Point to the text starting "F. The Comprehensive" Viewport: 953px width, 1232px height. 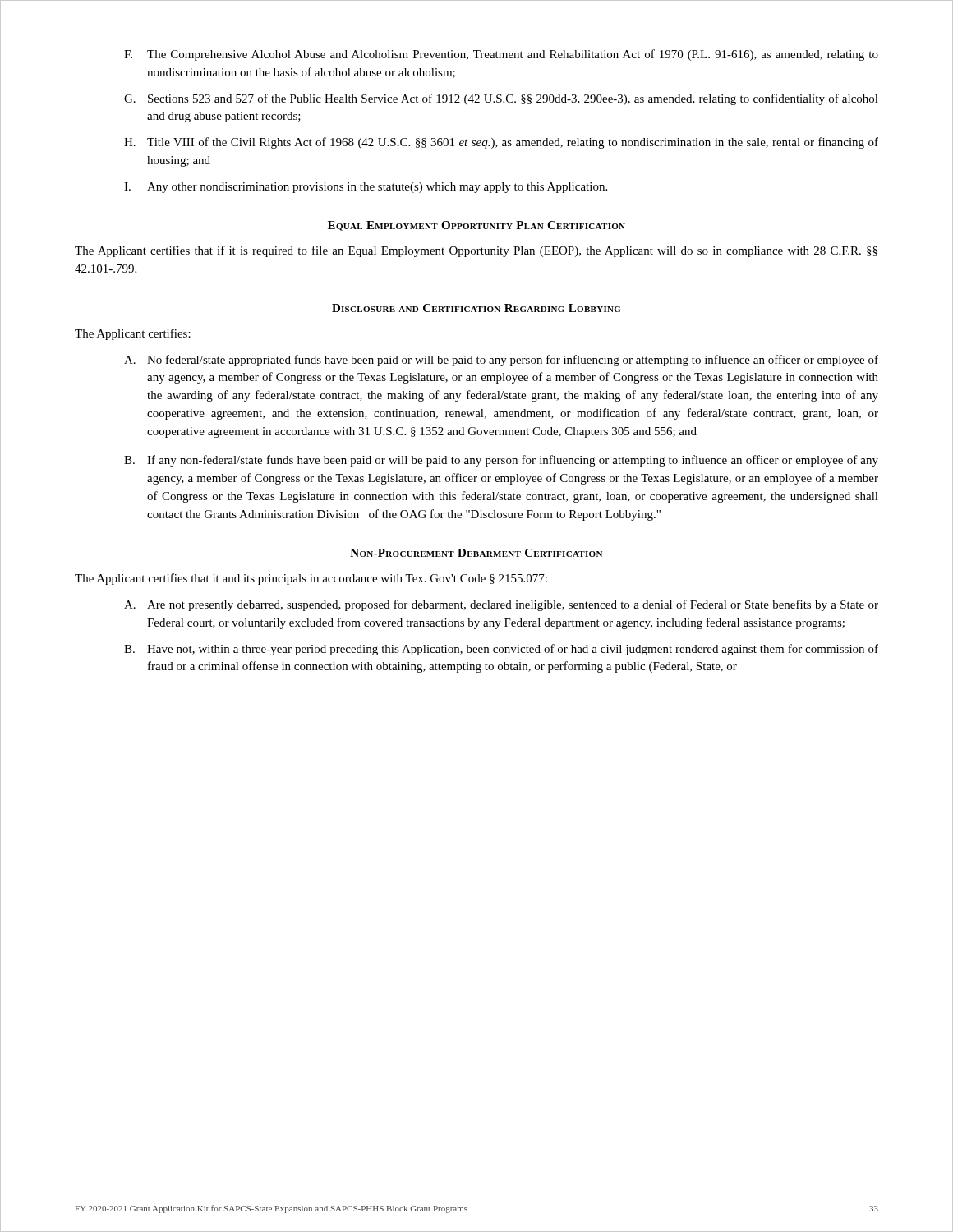501,64
